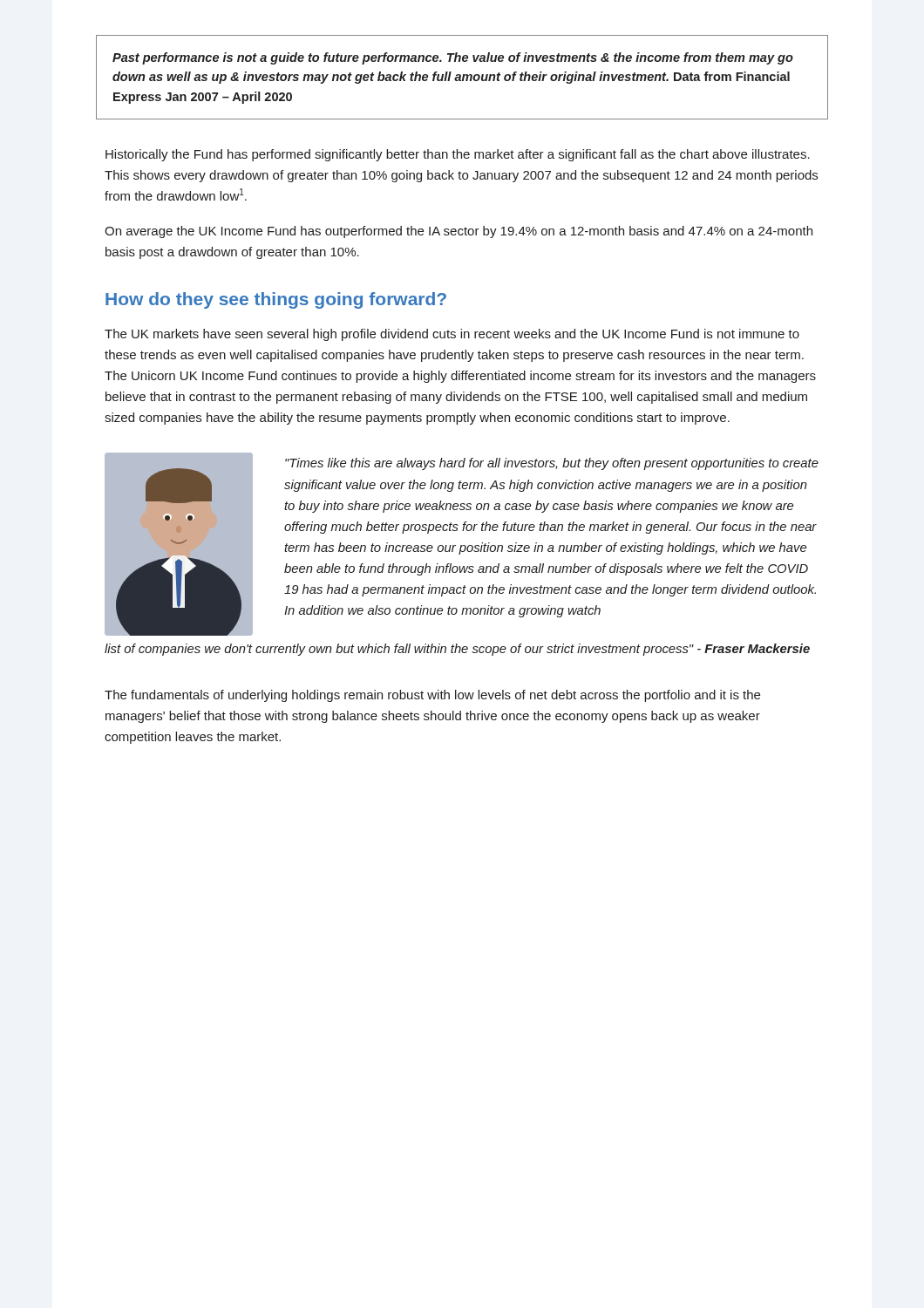Locate the text block starting "The UK markets have seen several"
924x1308 pixels.
(460, 376)
